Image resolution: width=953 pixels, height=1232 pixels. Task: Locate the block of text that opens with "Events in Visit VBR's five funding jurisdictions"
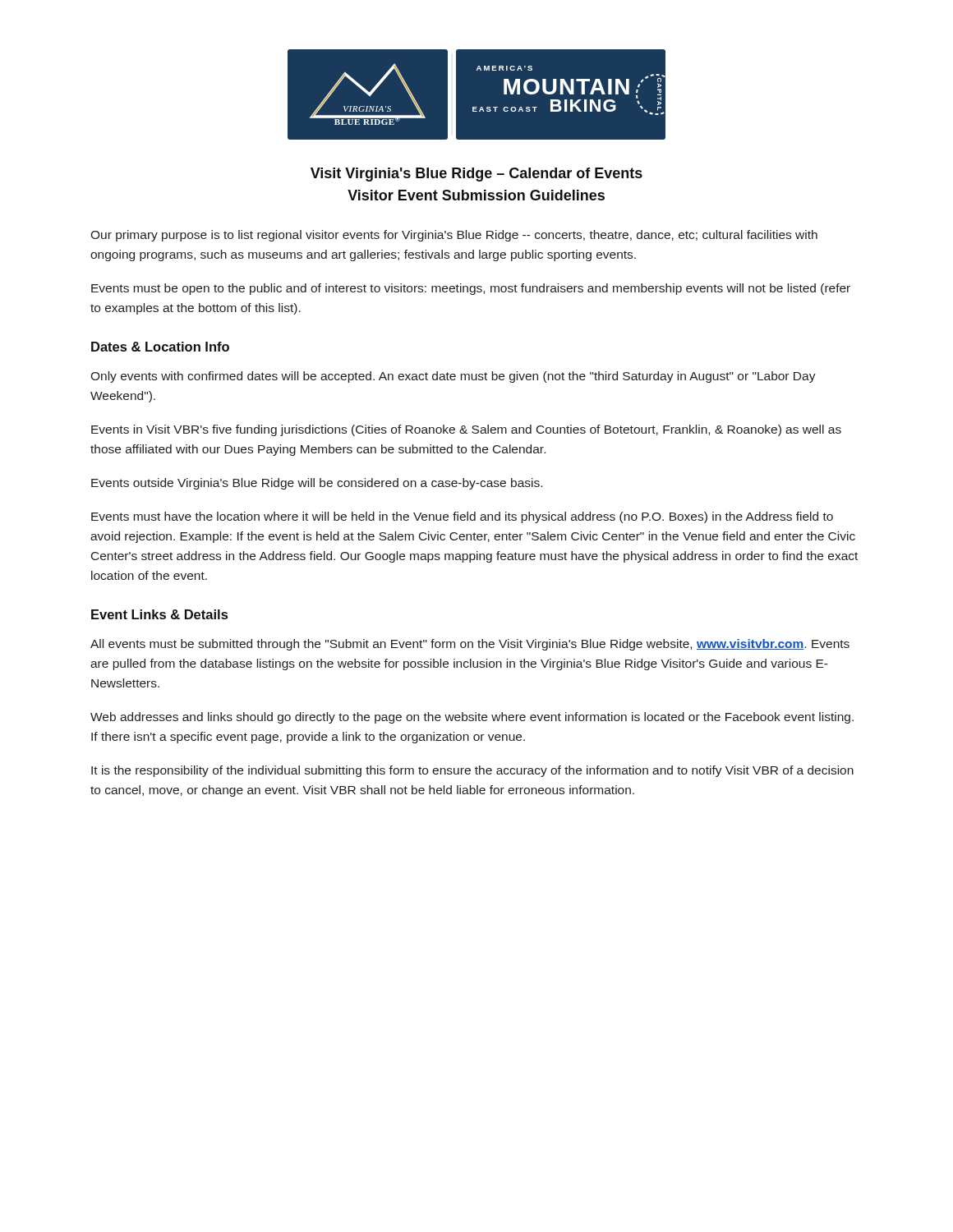[x=466, y=439]
